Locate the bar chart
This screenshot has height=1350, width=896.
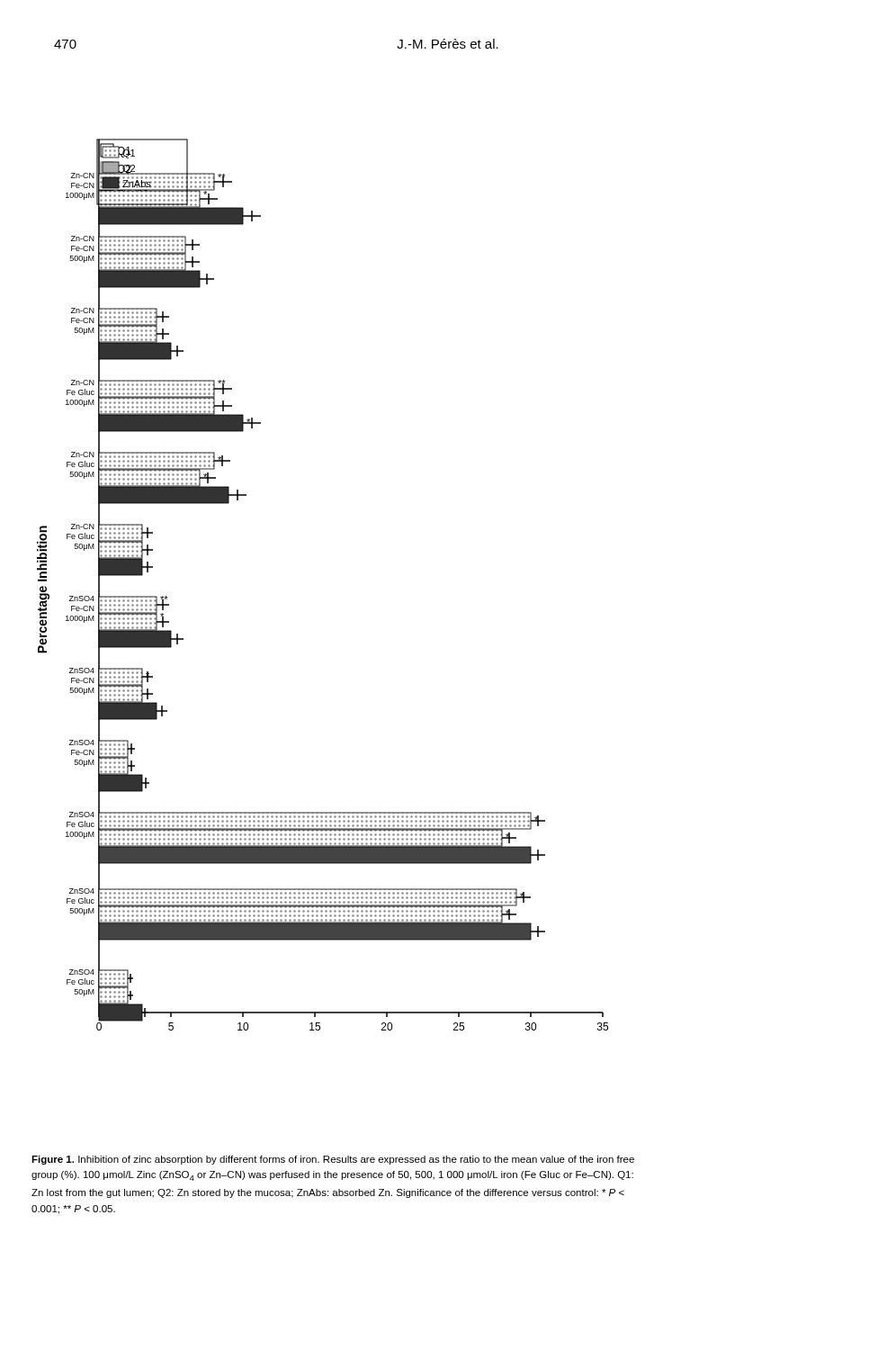click(x=364, y=599)
